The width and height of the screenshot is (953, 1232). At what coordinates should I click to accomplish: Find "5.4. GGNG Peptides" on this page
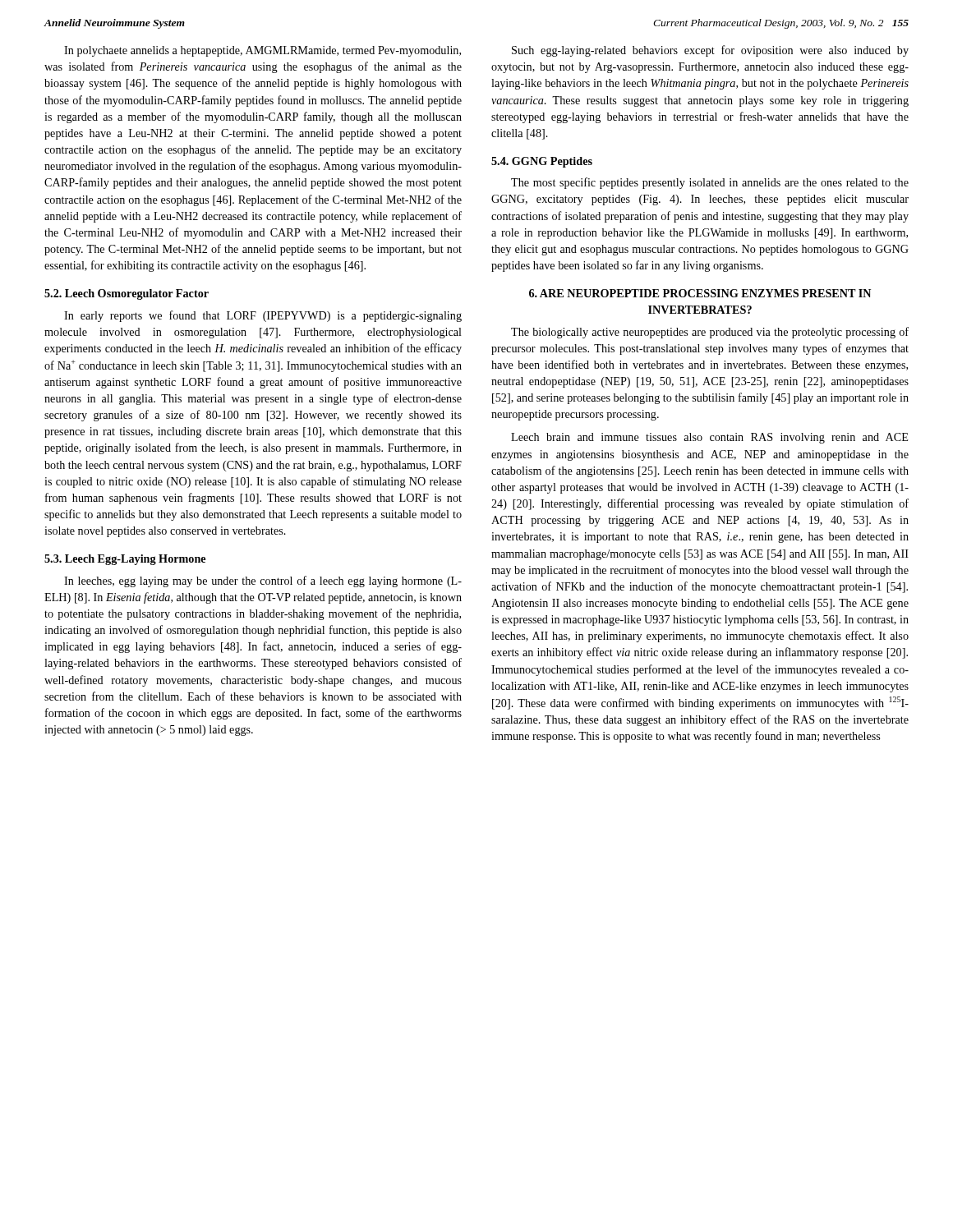542,162
